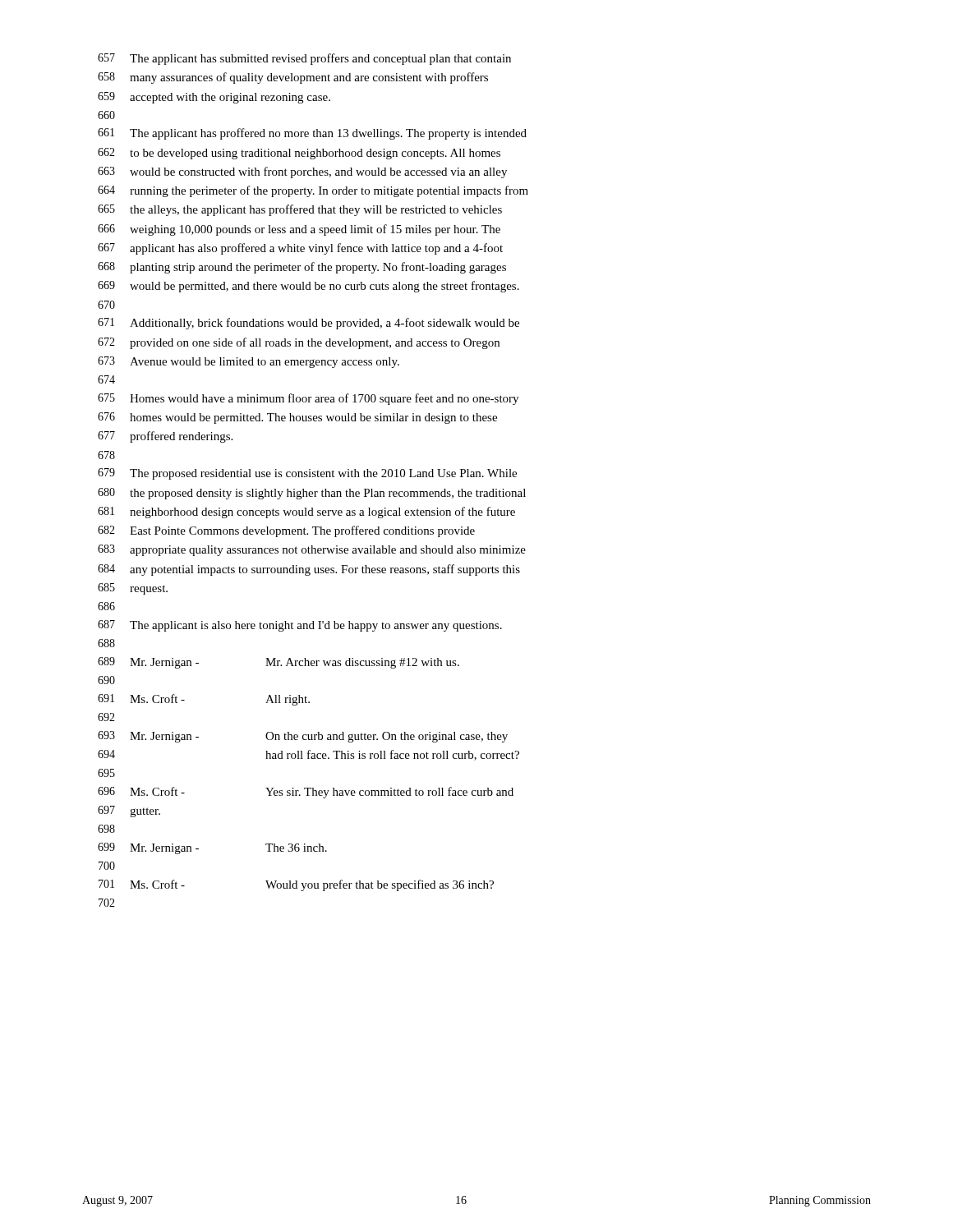Viewport: 953px width, 1232px height.
Task: Point to the block beginning "699 Mr. Jernigan - The 36"
Action: [x=166, y=848]
